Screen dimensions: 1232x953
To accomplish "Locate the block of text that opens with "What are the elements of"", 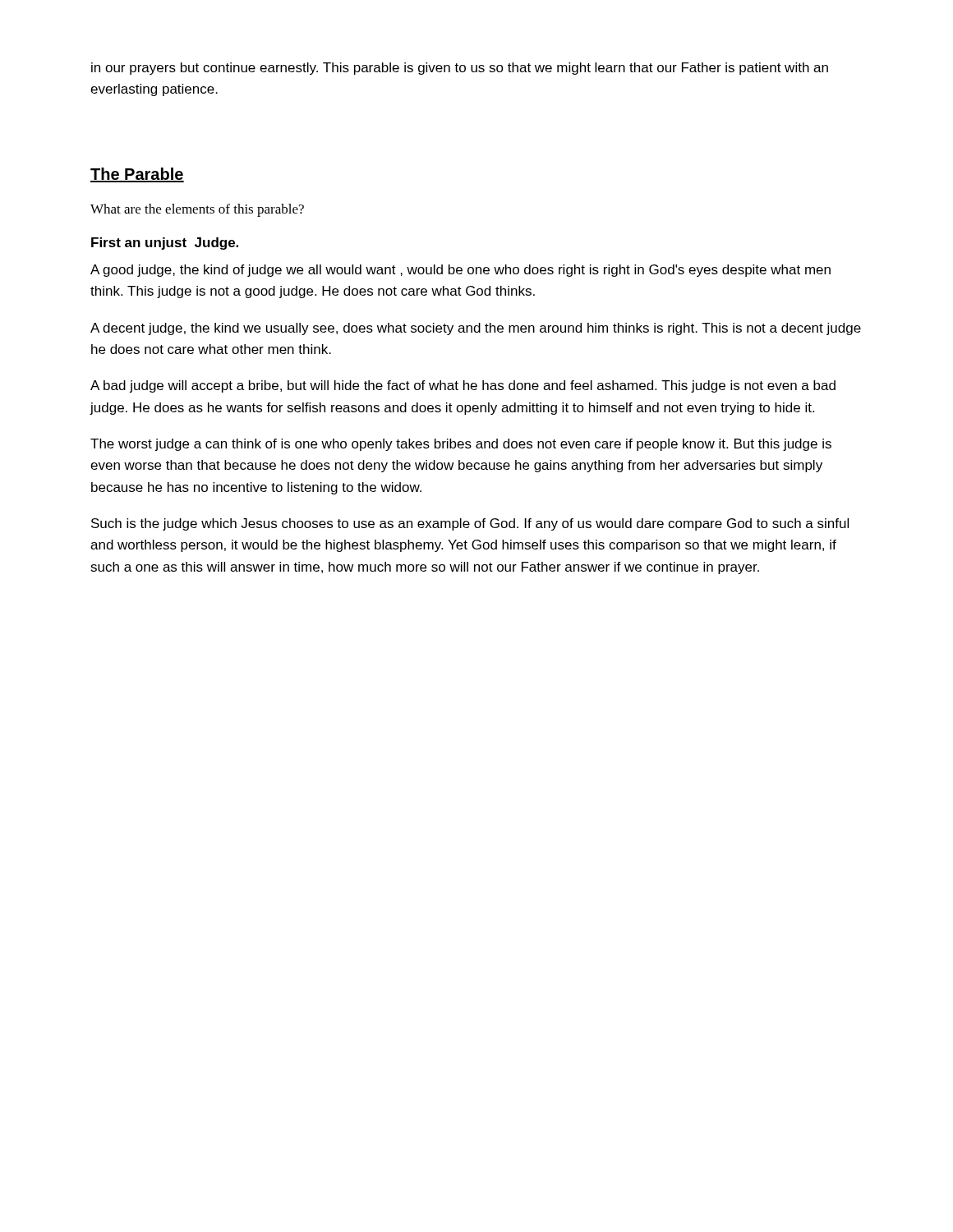I will coord(197,209).
